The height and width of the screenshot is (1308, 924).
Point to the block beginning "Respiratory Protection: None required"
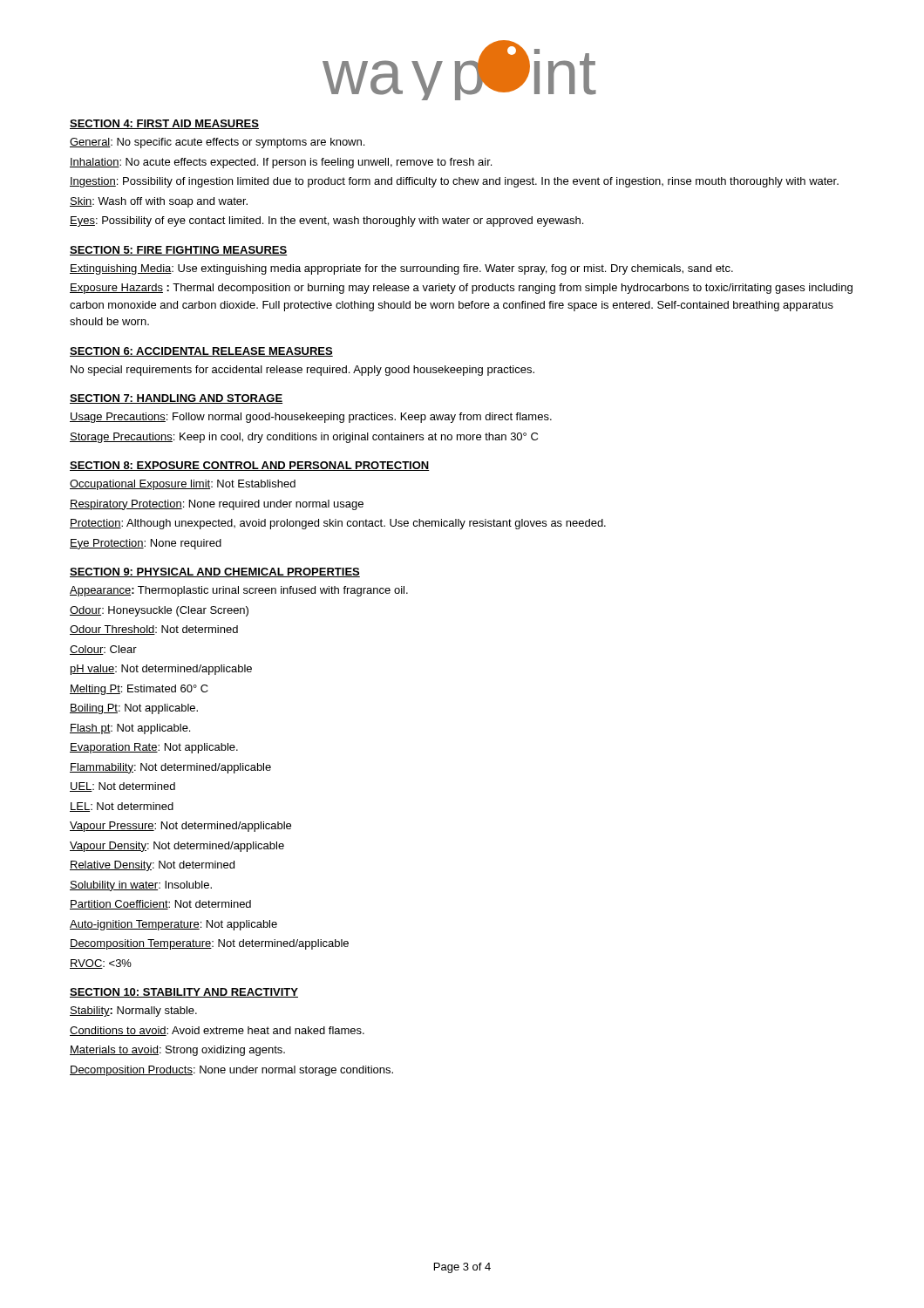[217, 503]
